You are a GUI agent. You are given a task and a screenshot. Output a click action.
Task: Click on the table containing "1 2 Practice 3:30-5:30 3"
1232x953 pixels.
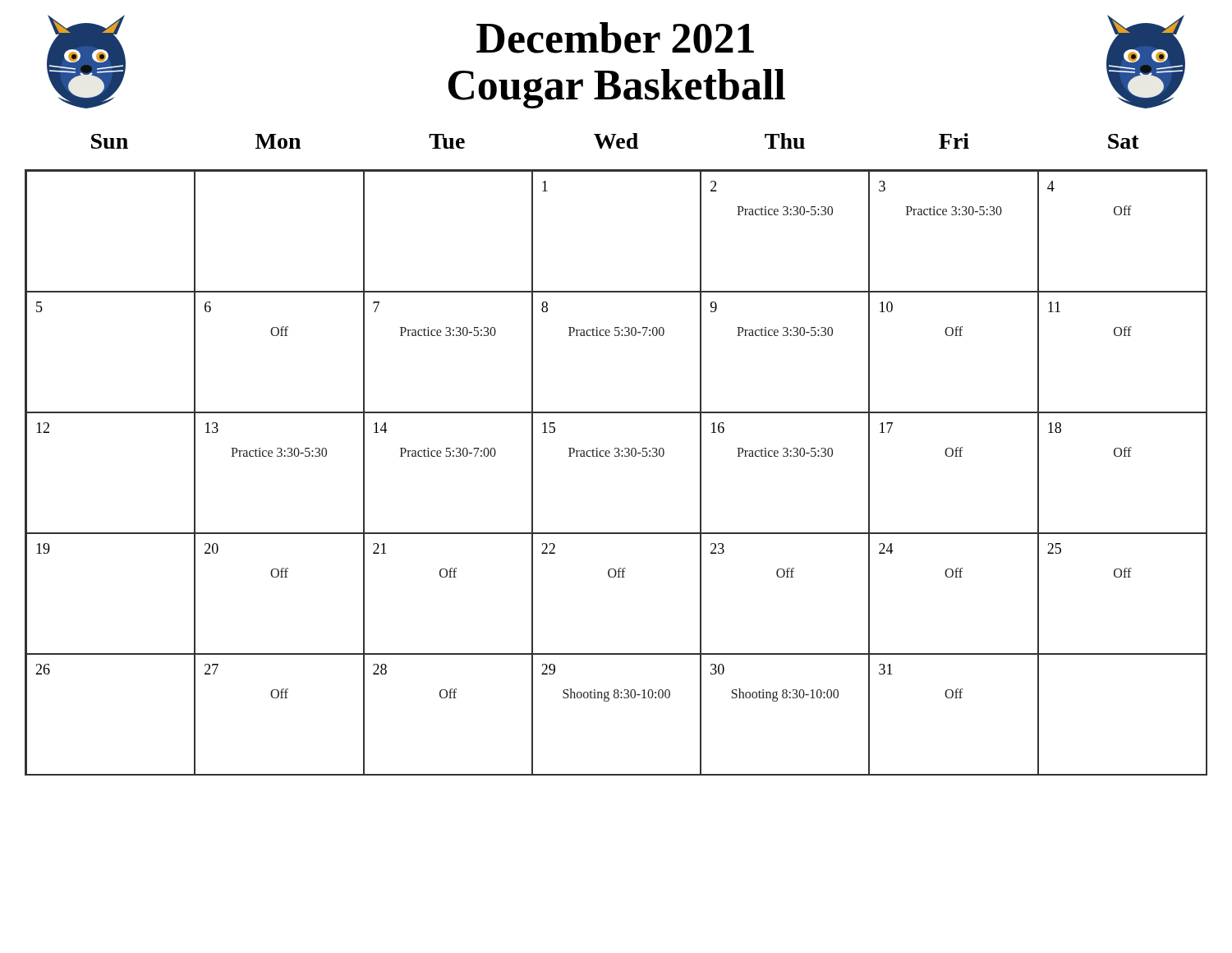616,473
